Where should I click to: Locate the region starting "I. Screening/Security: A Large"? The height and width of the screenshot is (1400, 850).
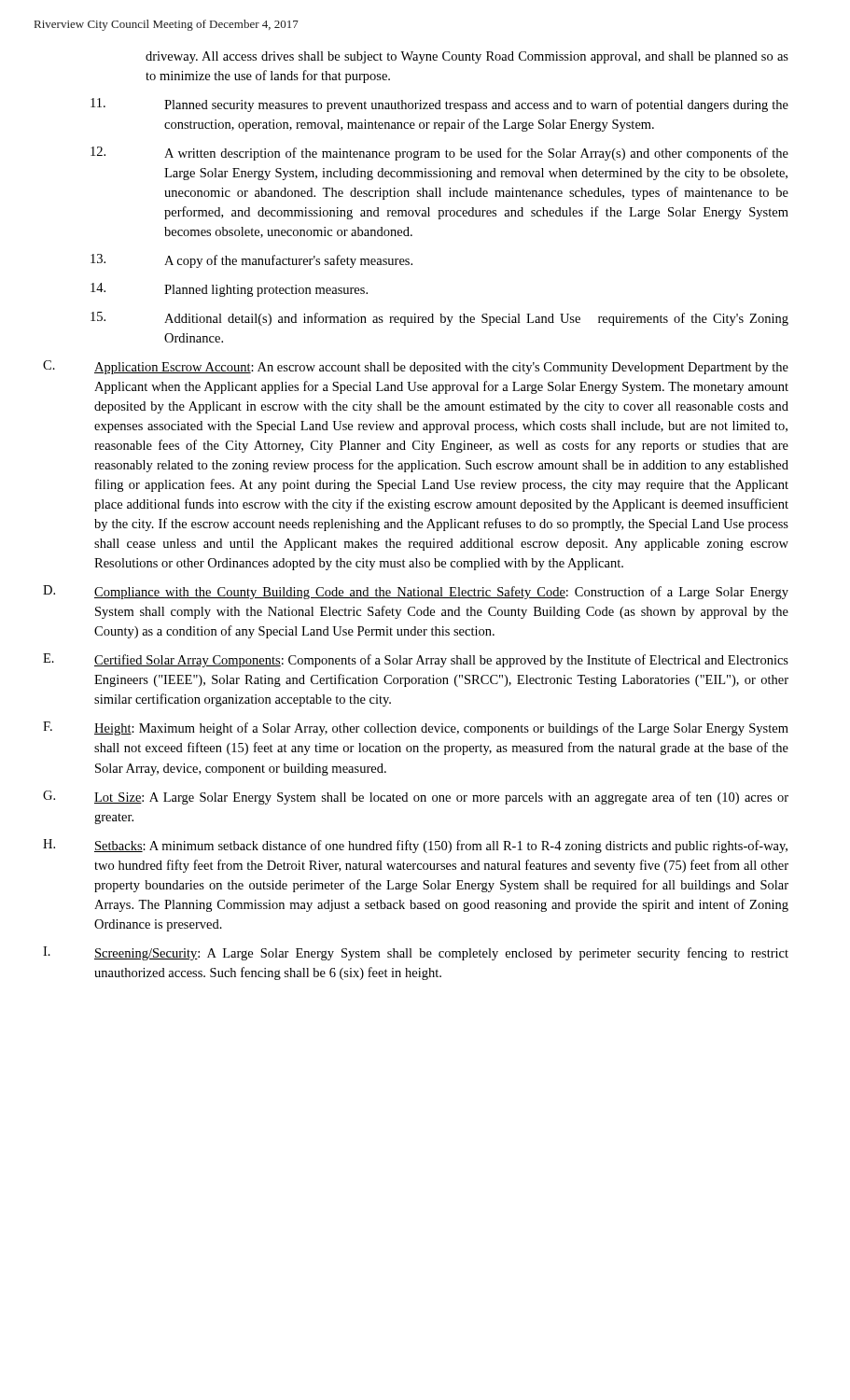click(411, 963)
